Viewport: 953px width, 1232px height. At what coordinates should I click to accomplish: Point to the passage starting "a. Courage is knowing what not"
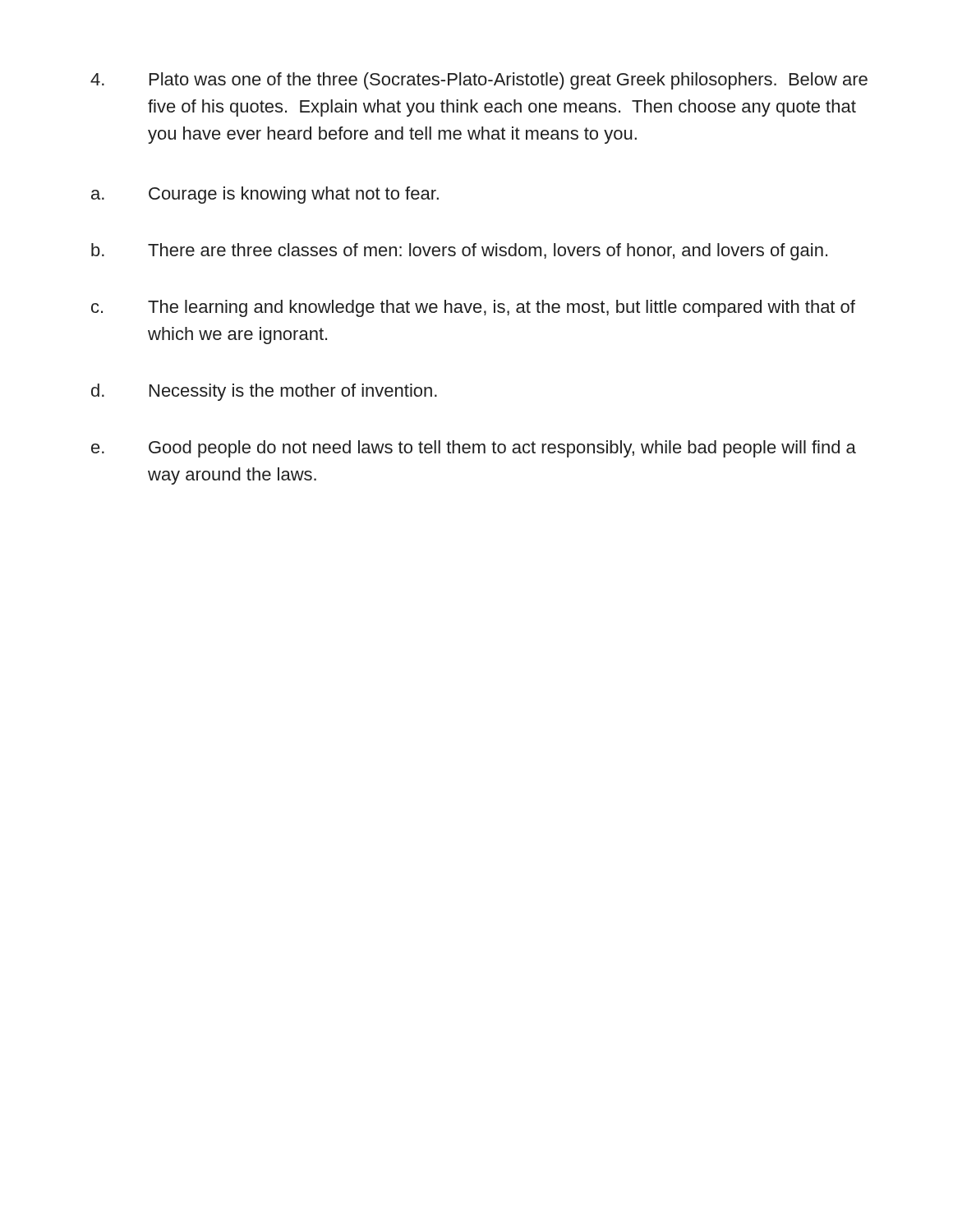point(265,195)
